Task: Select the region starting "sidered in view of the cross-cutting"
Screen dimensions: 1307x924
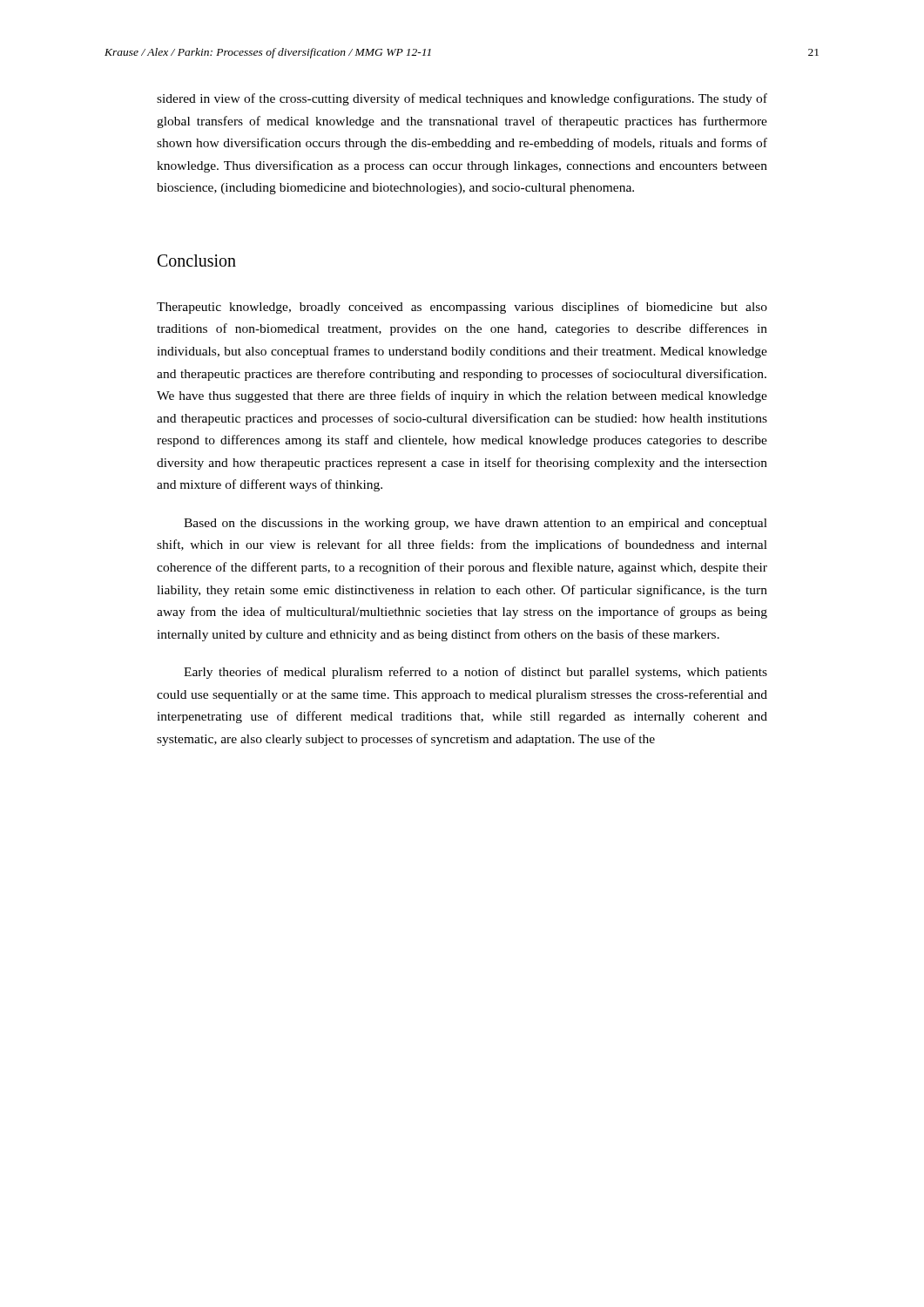Action: [x=462, y=143]
